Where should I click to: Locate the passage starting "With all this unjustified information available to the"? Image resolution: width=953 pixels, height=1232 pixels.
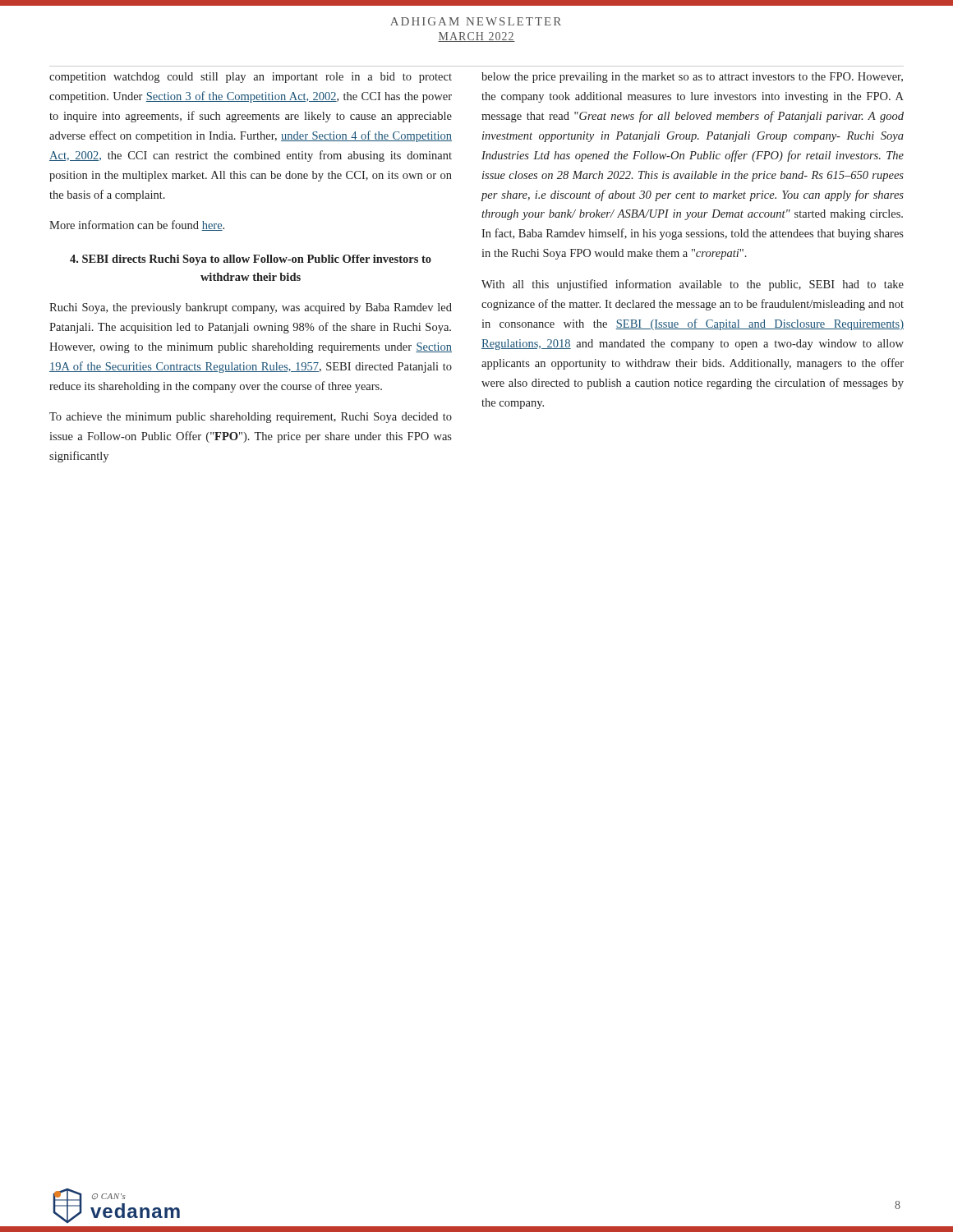[693, 343]
